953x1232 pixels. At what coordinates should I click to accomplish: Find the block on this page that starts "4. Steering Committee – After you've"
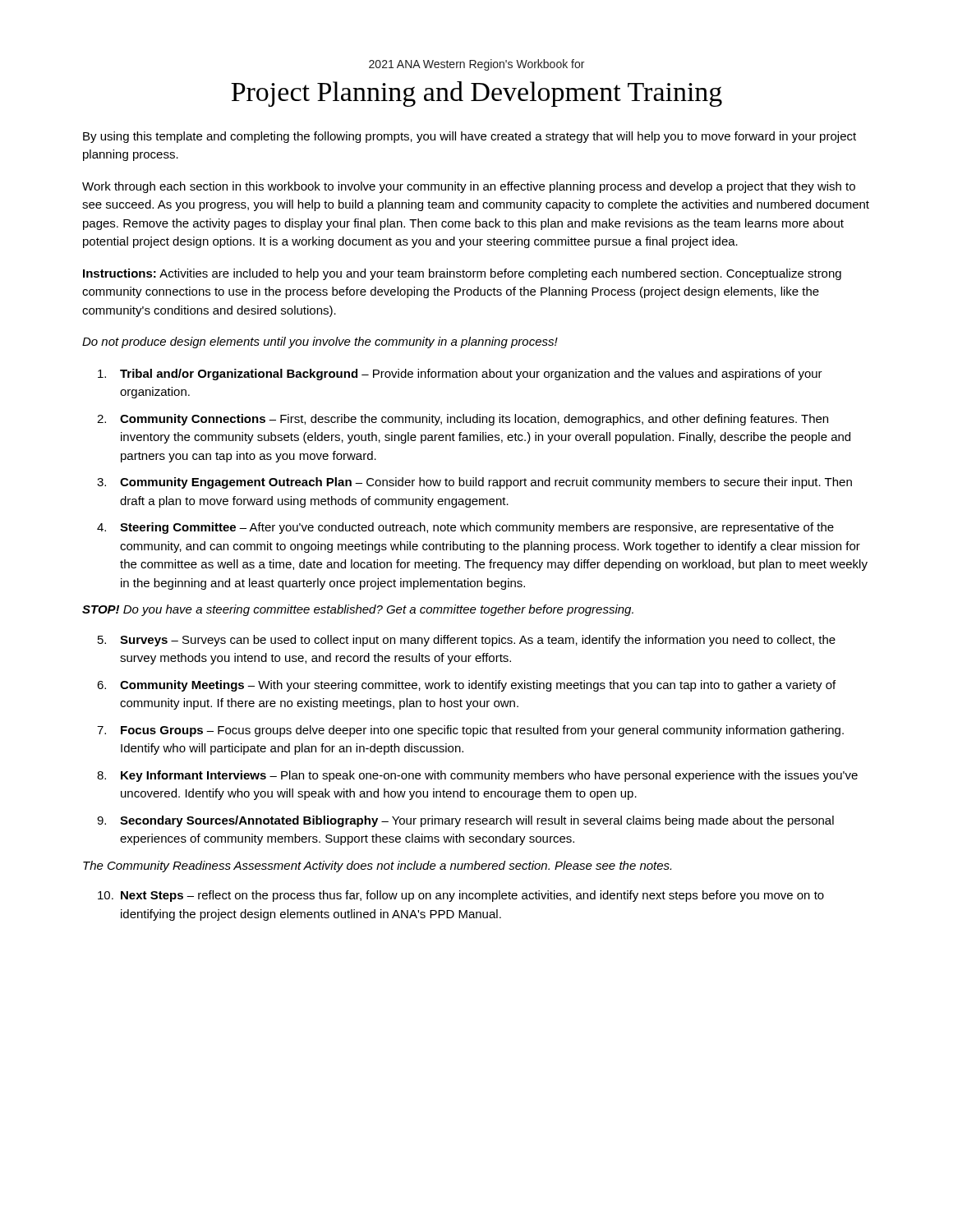click(476, 556)
